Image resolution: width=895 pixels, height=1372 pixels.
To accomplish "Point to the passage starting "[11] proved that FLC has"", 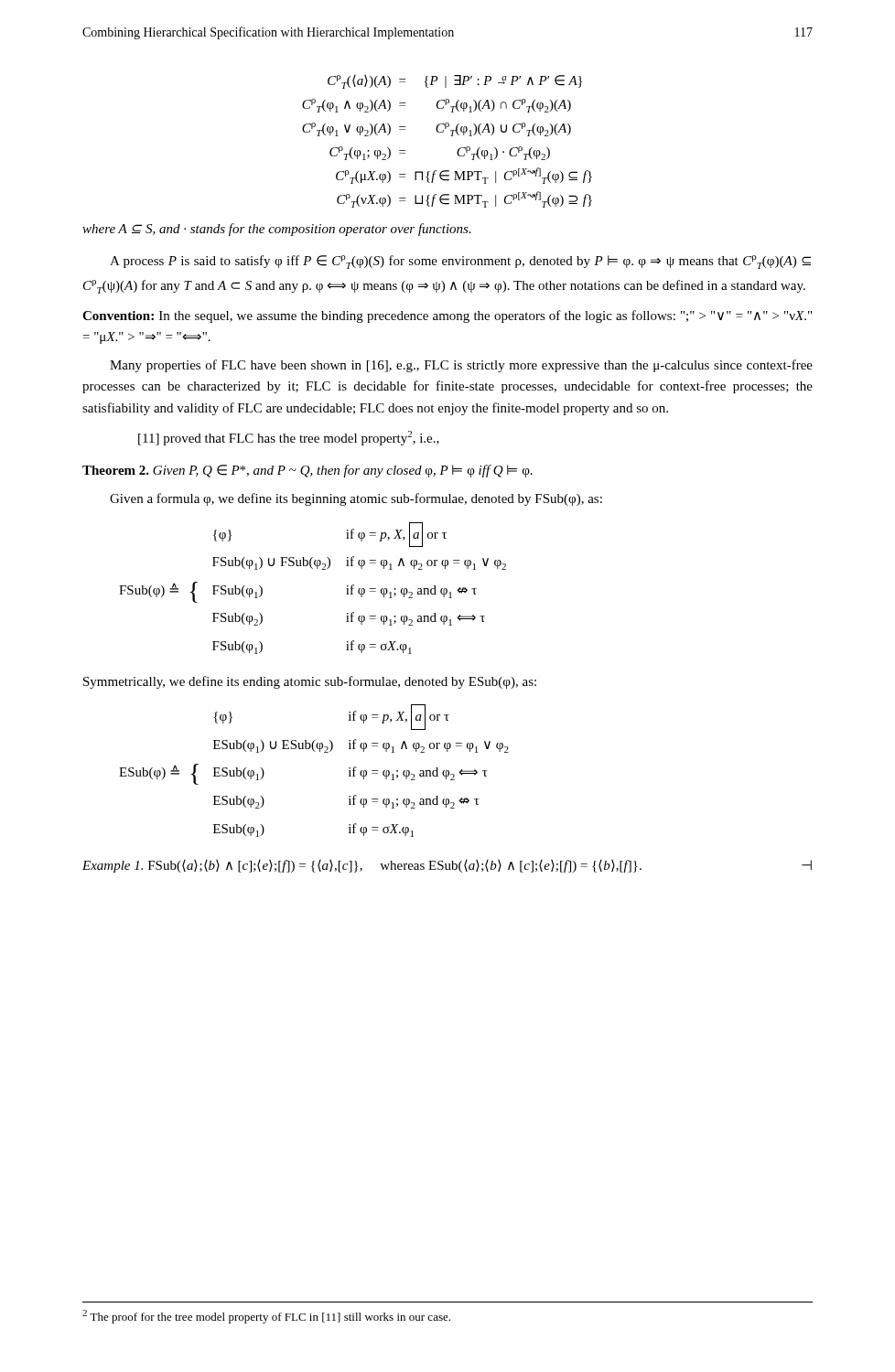I will point(288,437).
